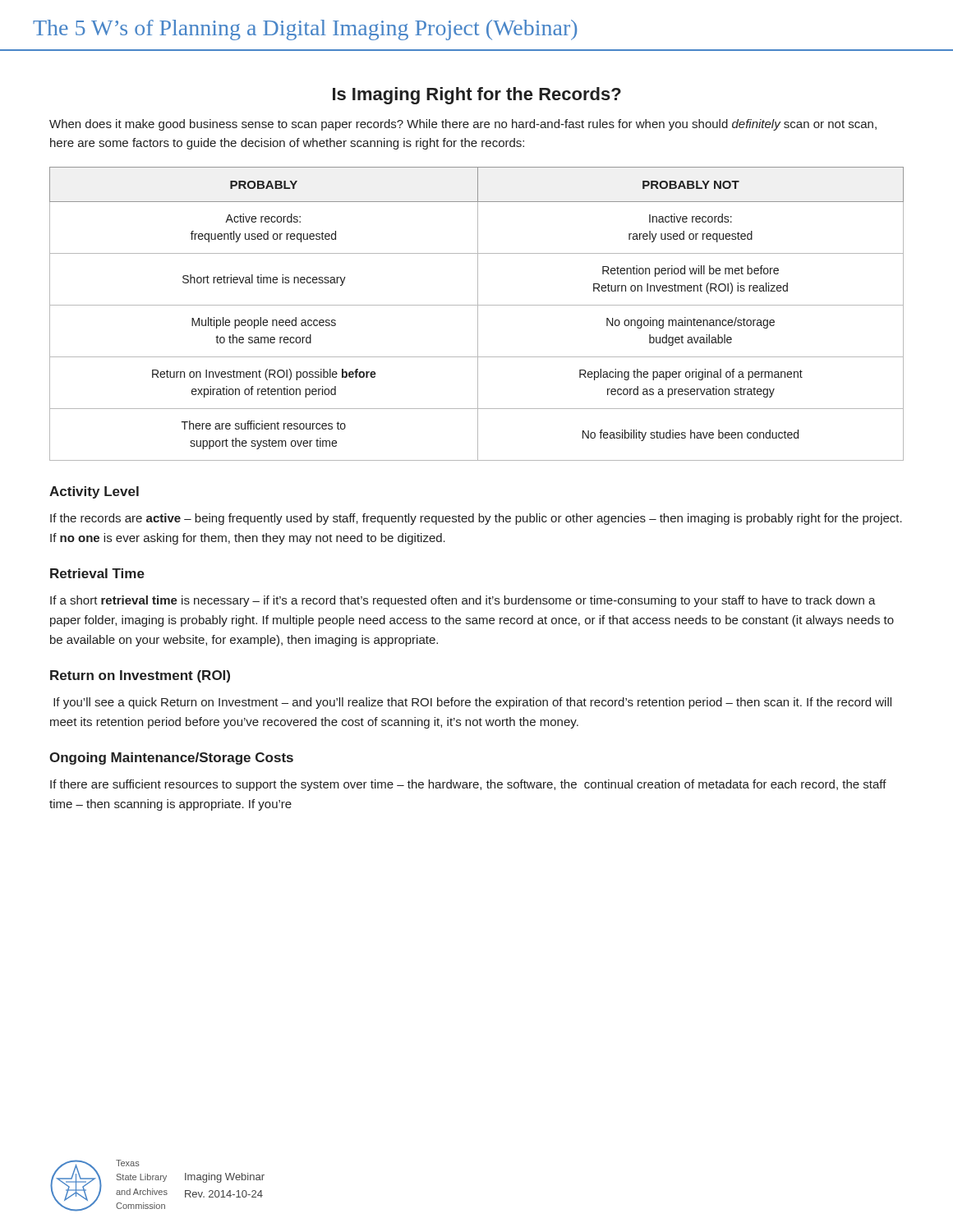Point to the text block starting "If you’ll see a quick"
The width and height of the screenshot is (953, 1232).
coord(471,712)
